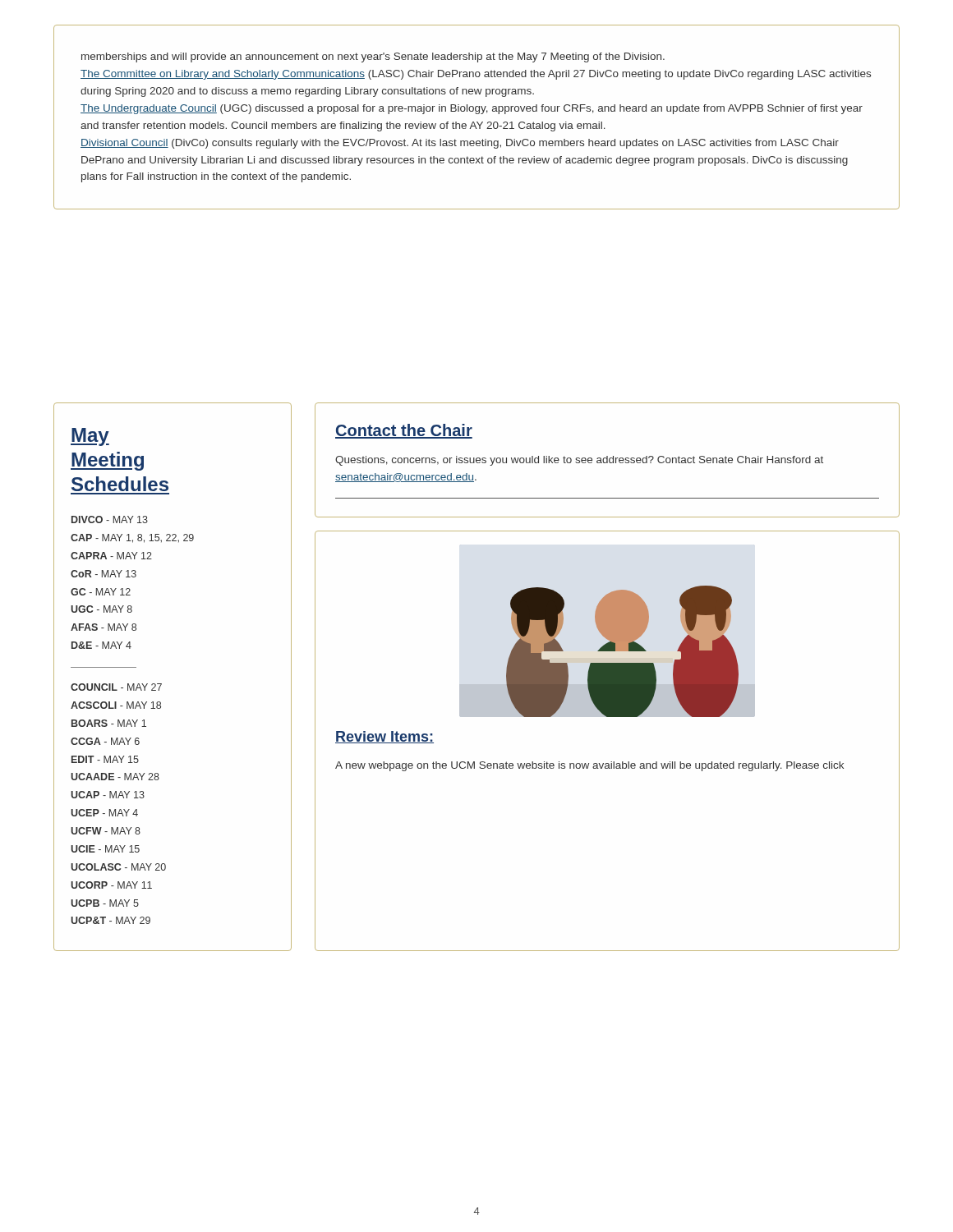Click the passage that begins "UCFW - MAY"
Screen dimensions: 1232x953
coord(106,831)
